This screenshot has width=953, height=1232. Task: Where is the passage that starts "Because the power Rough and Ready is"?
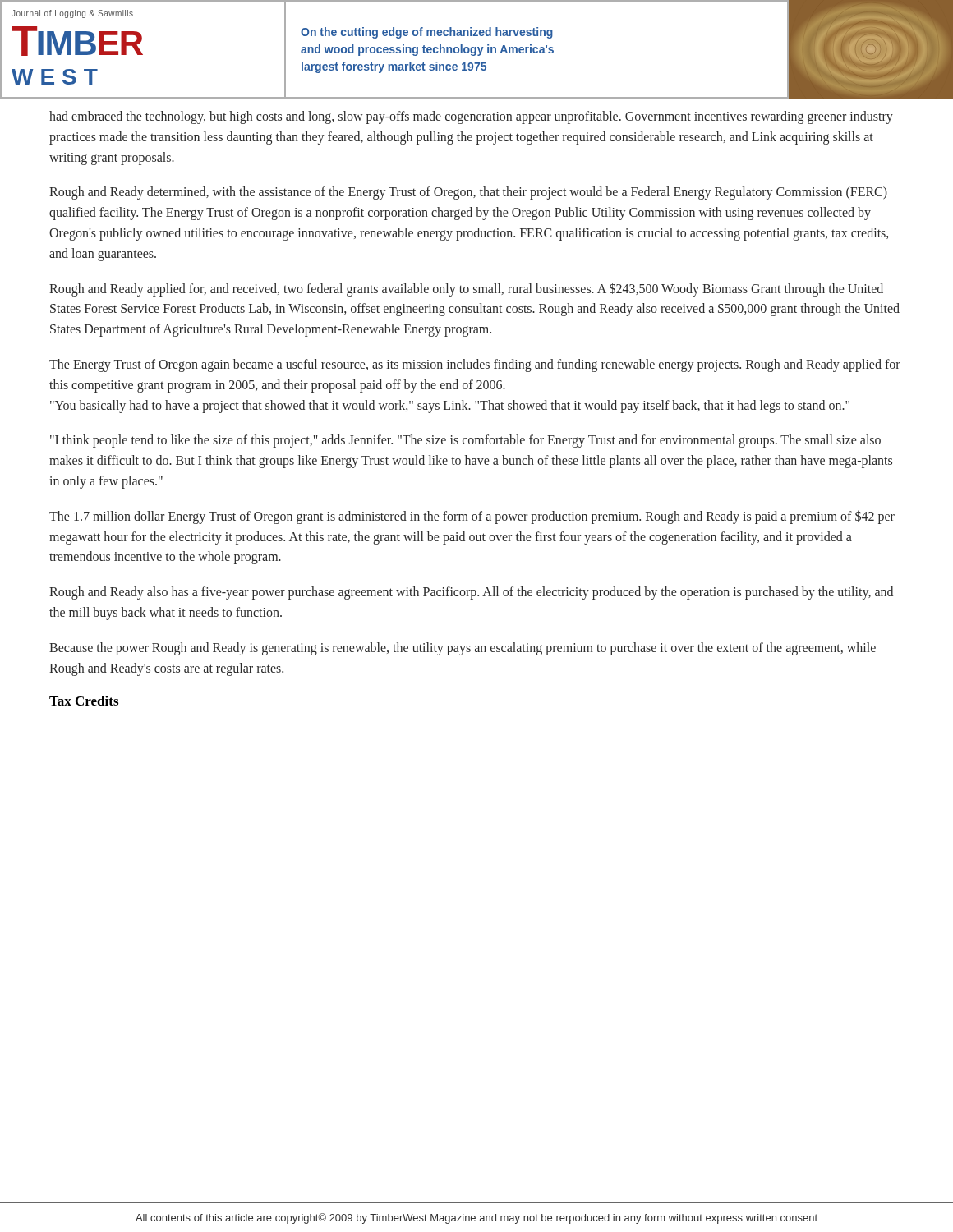[463, 658]
